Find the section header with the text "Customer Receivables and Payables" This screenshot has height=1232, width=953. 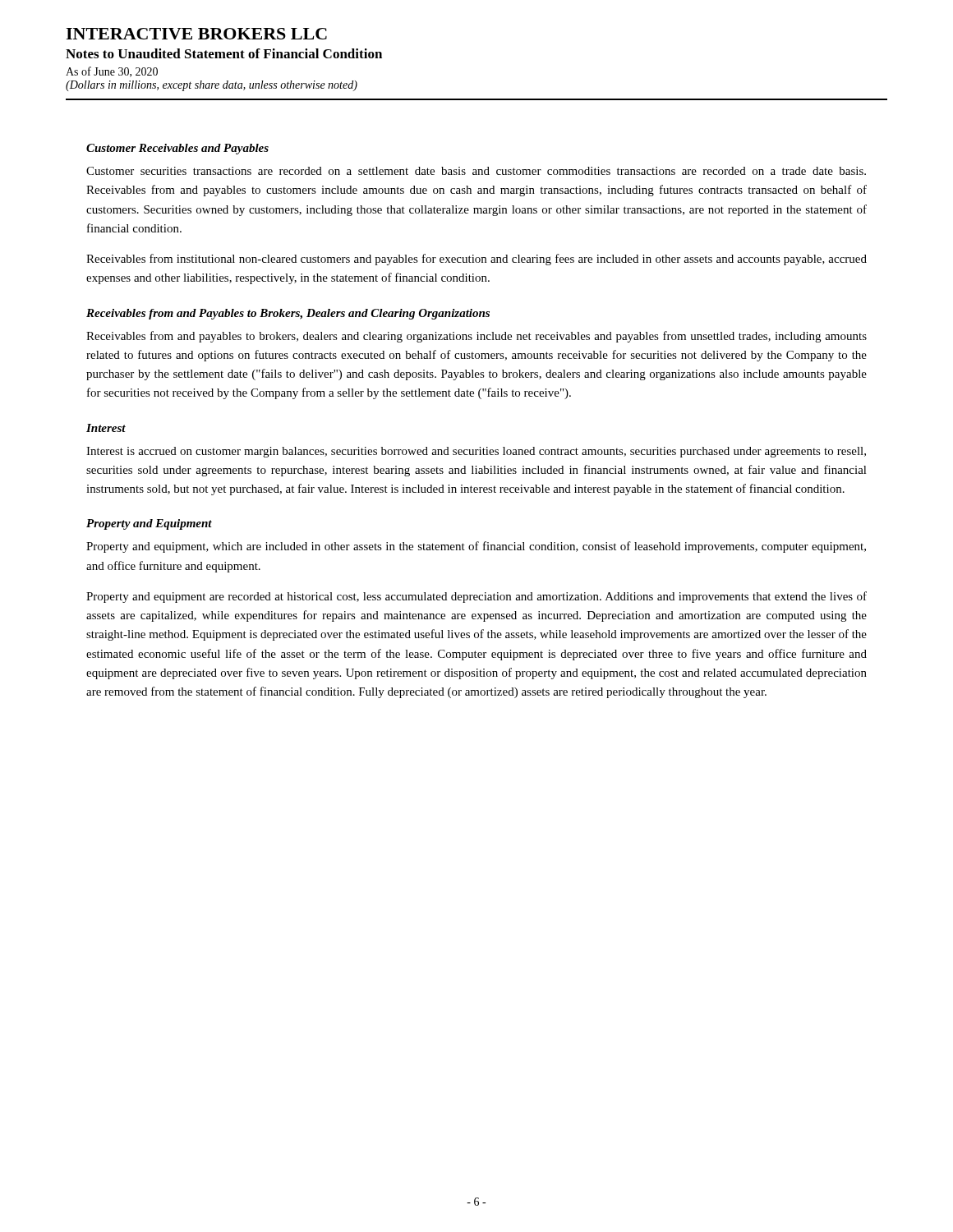click(177, 148)
